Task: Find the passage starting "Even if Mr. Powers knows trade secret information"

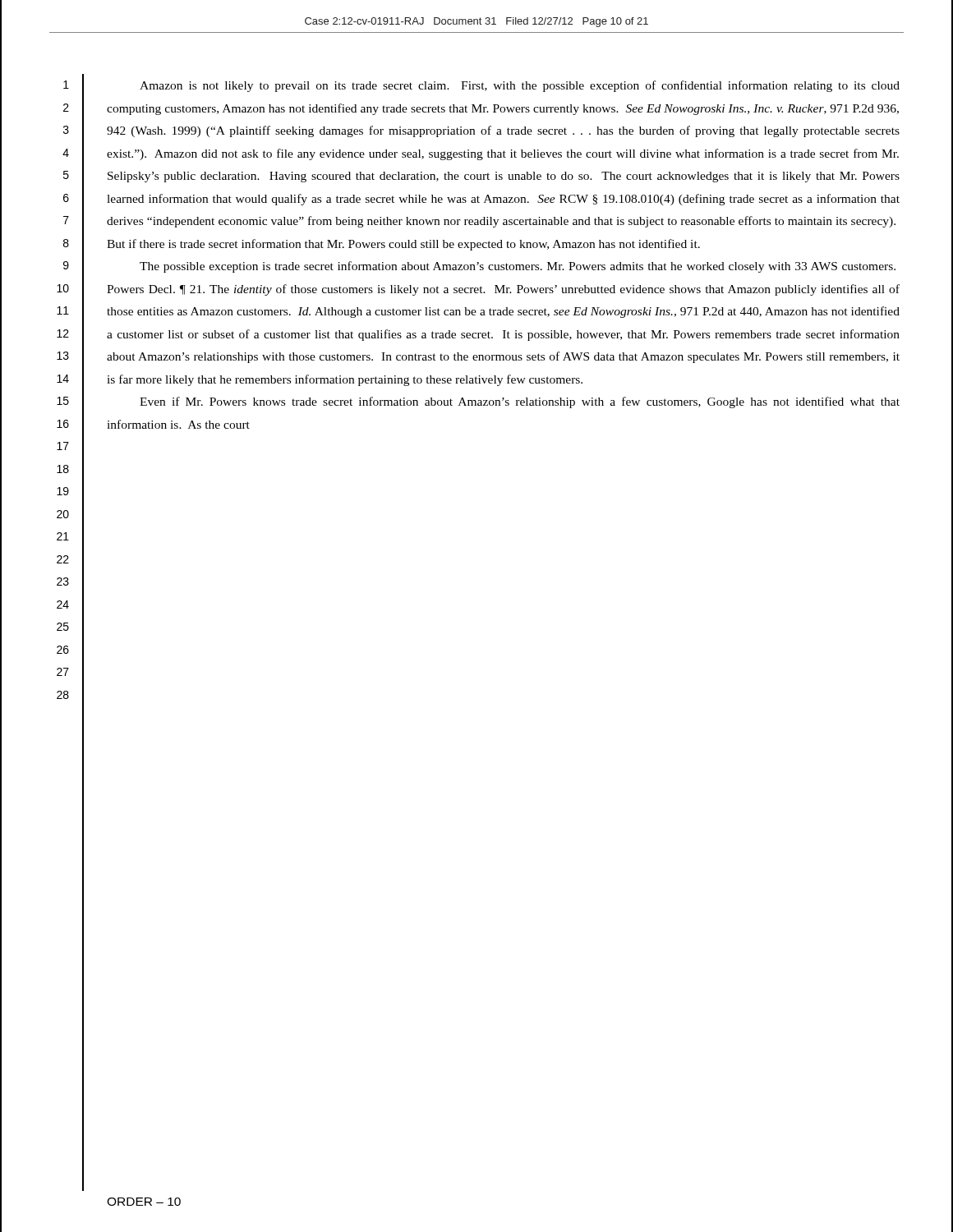Action: click(x=503, y=413)
